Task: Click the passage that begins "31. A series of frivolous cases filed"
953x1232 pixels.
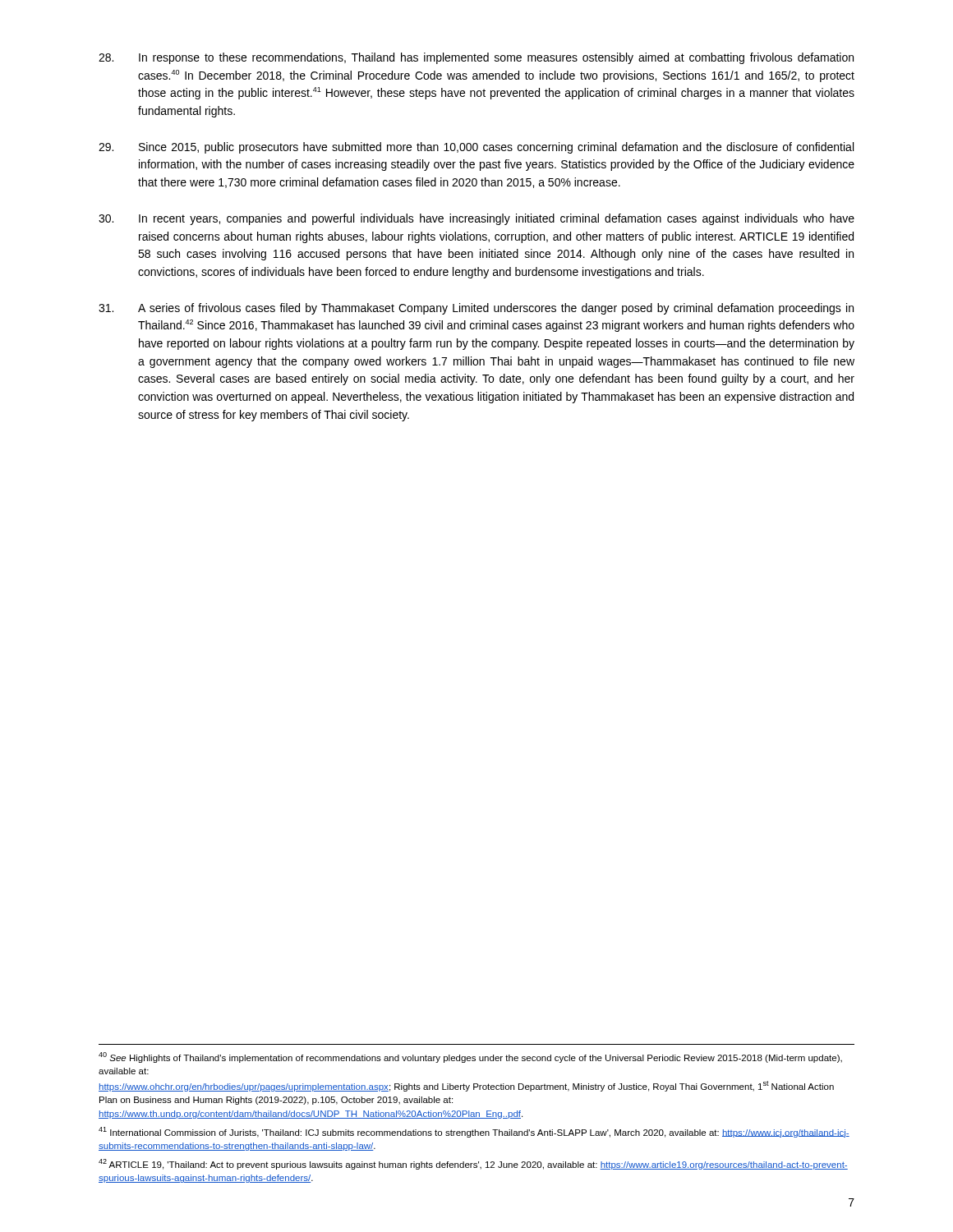Action: point(476,362)
